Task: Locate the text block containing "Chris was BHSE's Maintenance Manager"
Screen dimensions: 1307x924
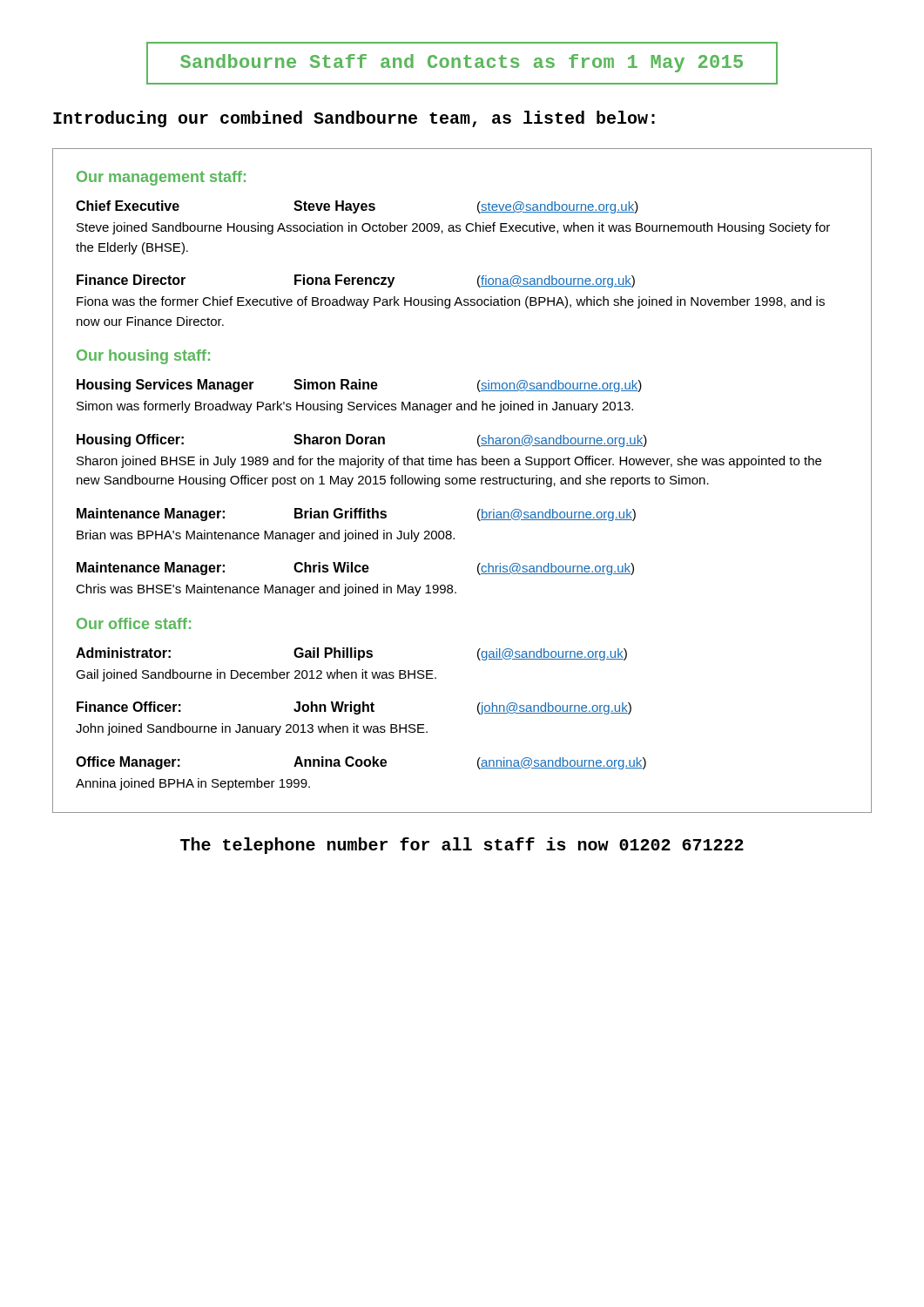Action: tap(267, 589)
